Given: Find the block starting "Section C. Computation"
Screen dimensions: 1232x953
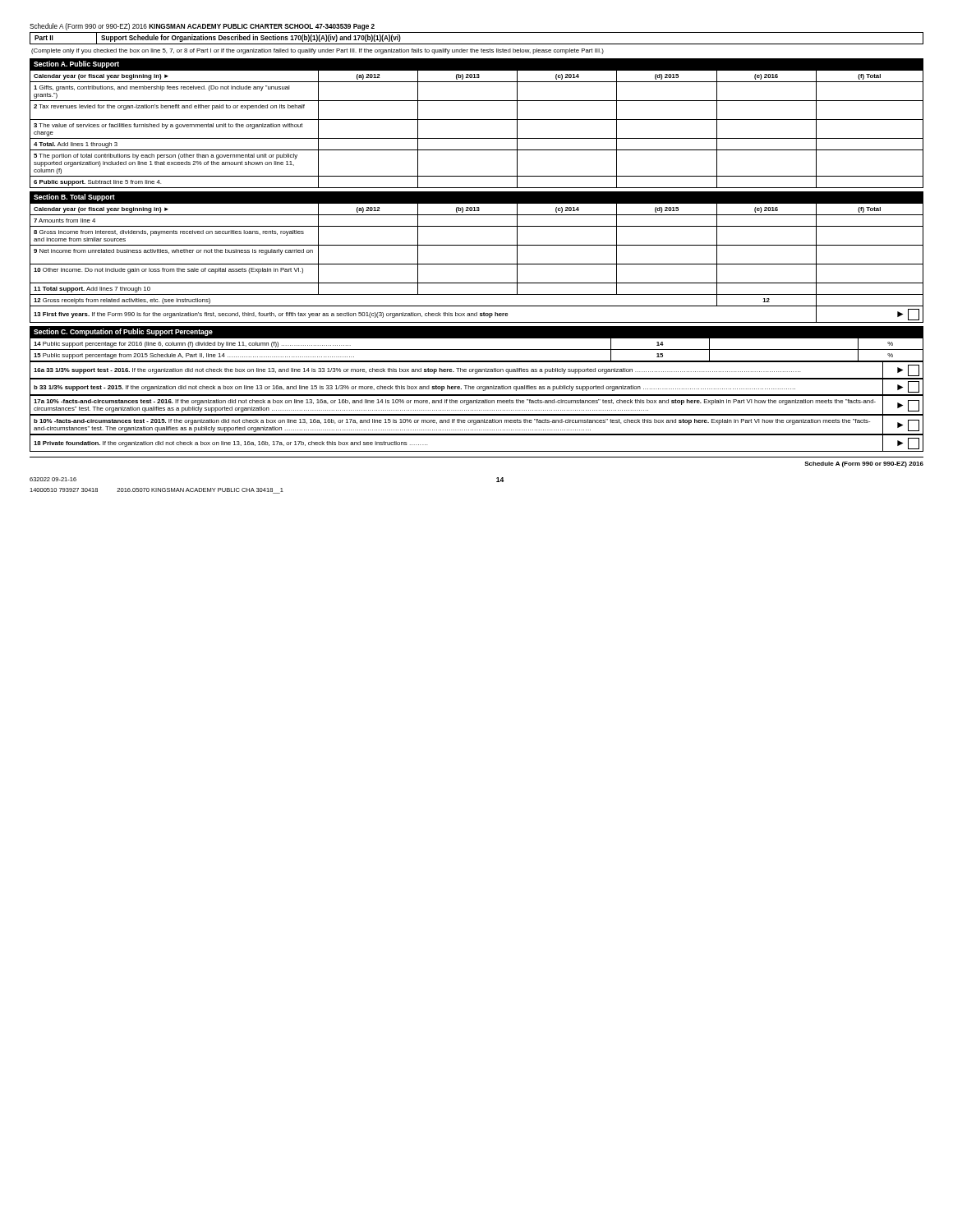Looking at the screenshot, I should pyautogui.click(x=123, y=332).
